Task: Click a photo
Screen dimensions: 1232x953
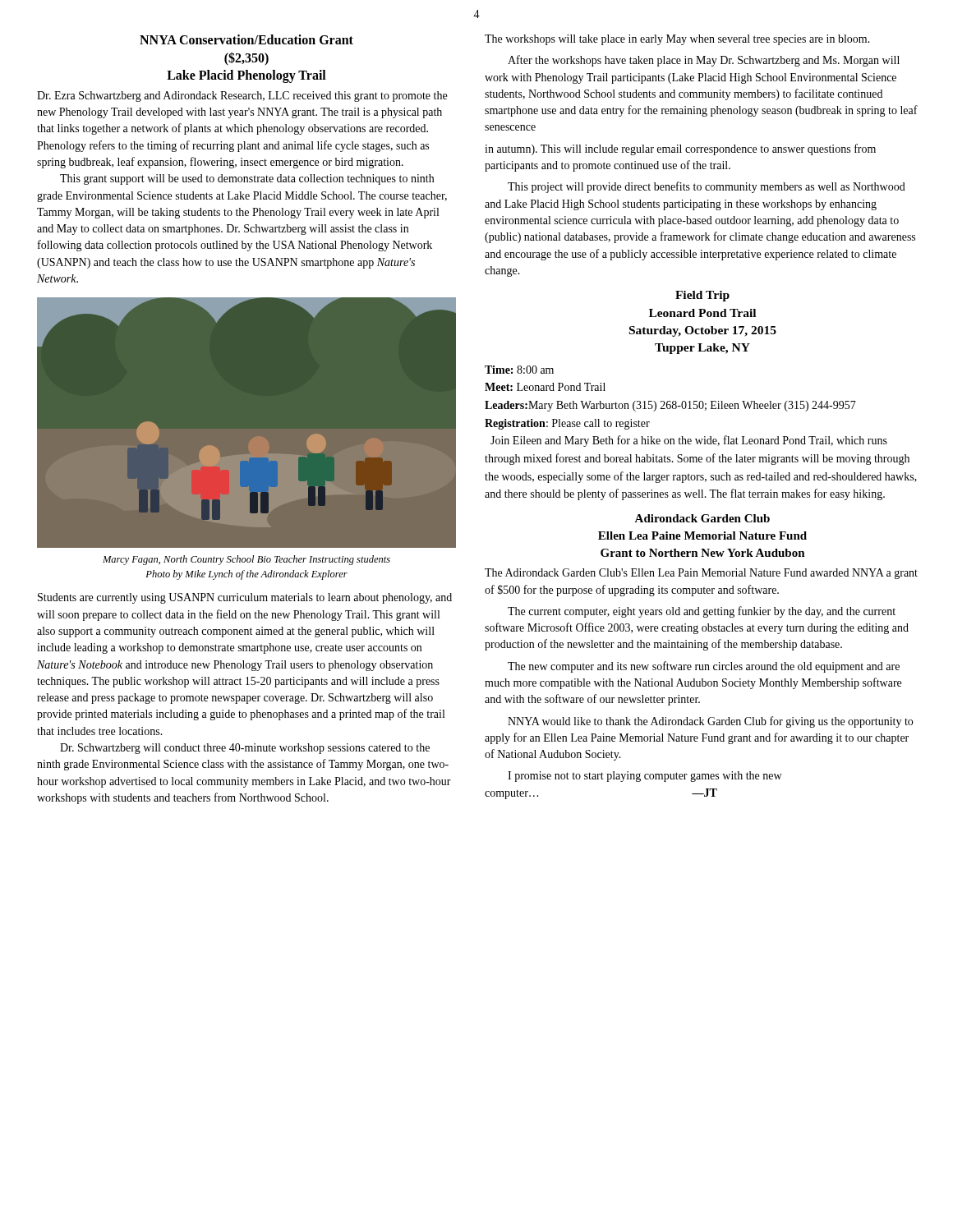Action: 246,423
